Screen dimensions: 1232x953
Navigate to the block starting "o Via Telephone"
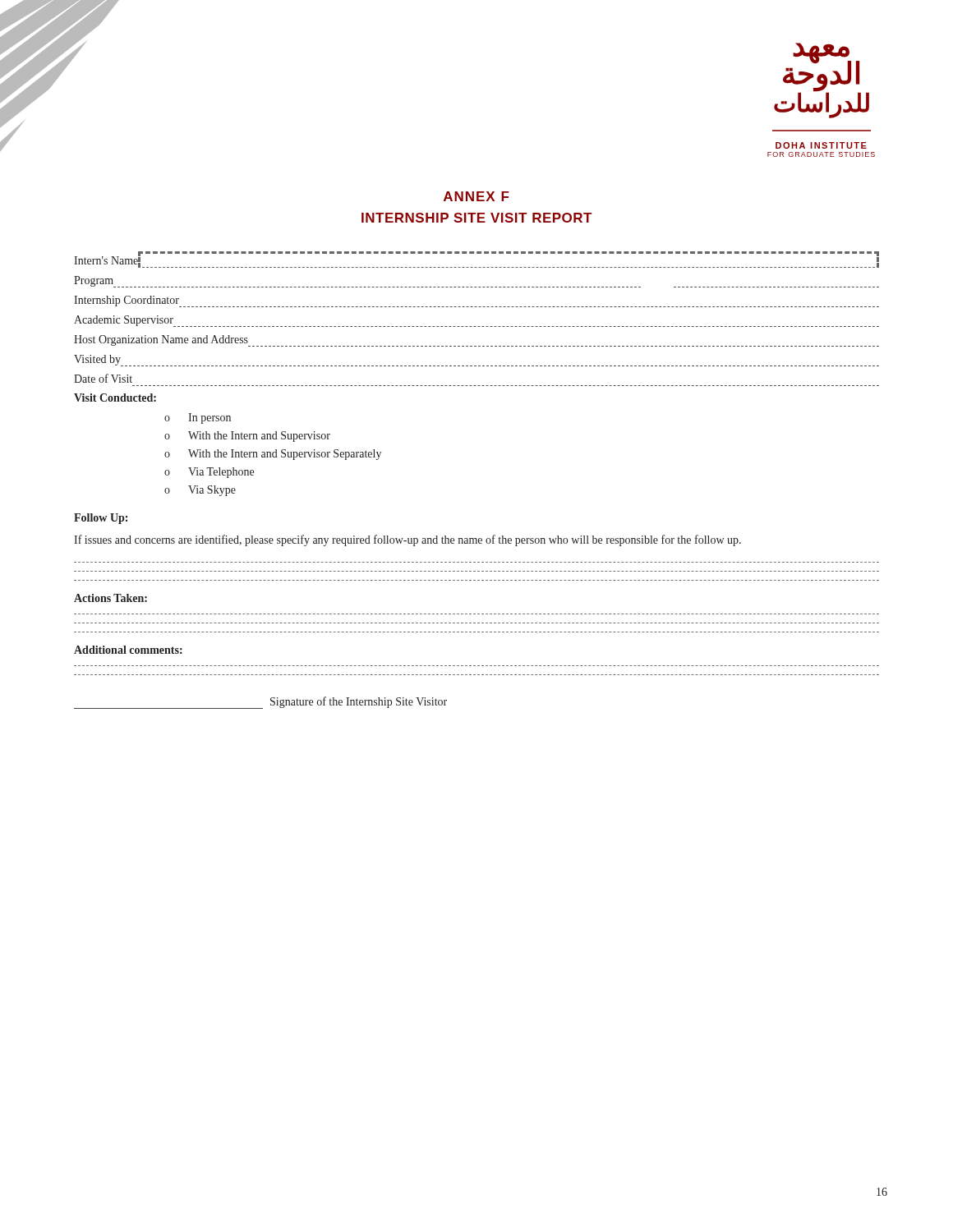coord(209,472)
